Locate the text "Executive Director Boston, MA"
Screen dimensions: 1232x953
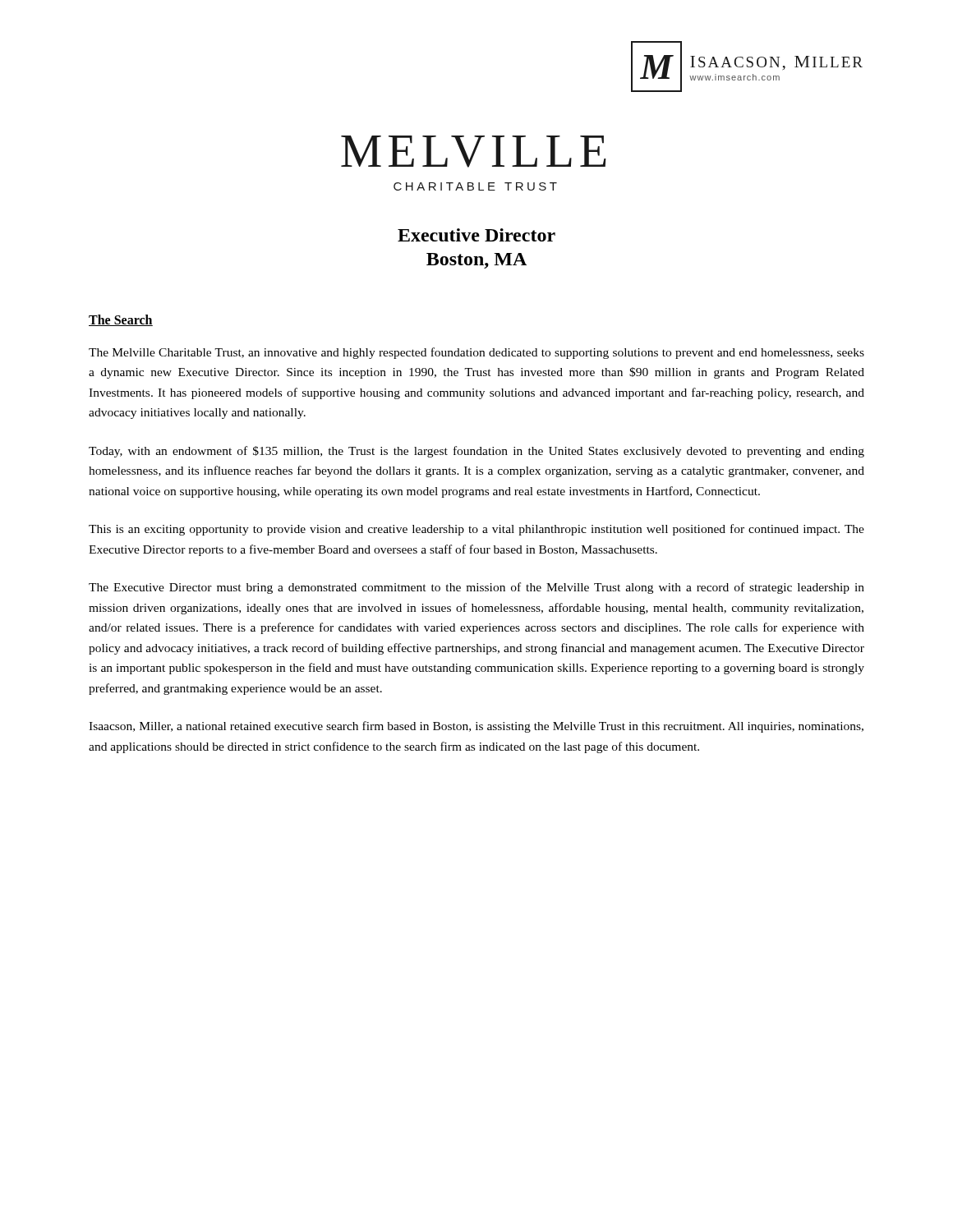click(476, 247)
